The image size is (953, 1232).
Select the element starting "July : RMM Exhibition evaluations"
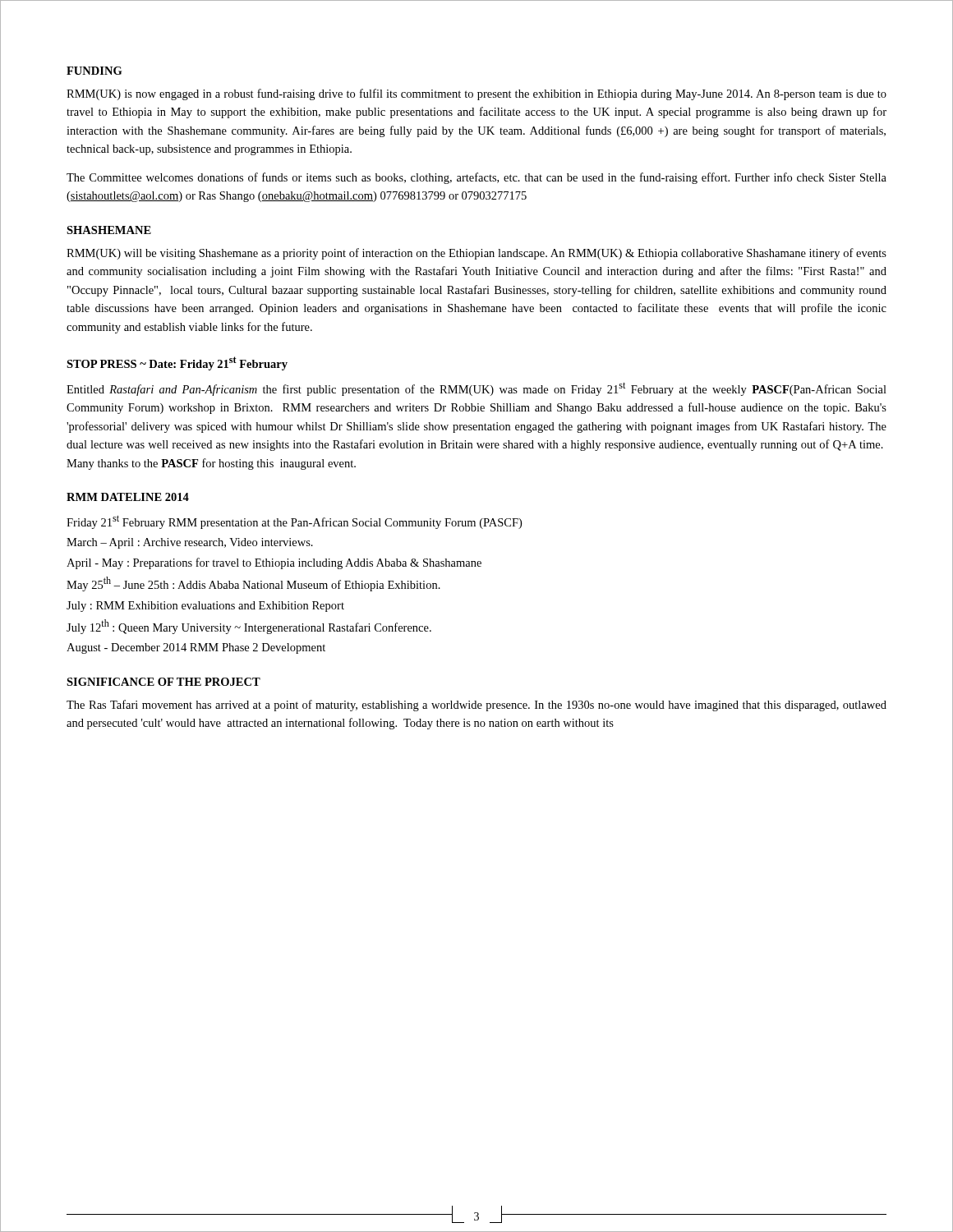205,605
